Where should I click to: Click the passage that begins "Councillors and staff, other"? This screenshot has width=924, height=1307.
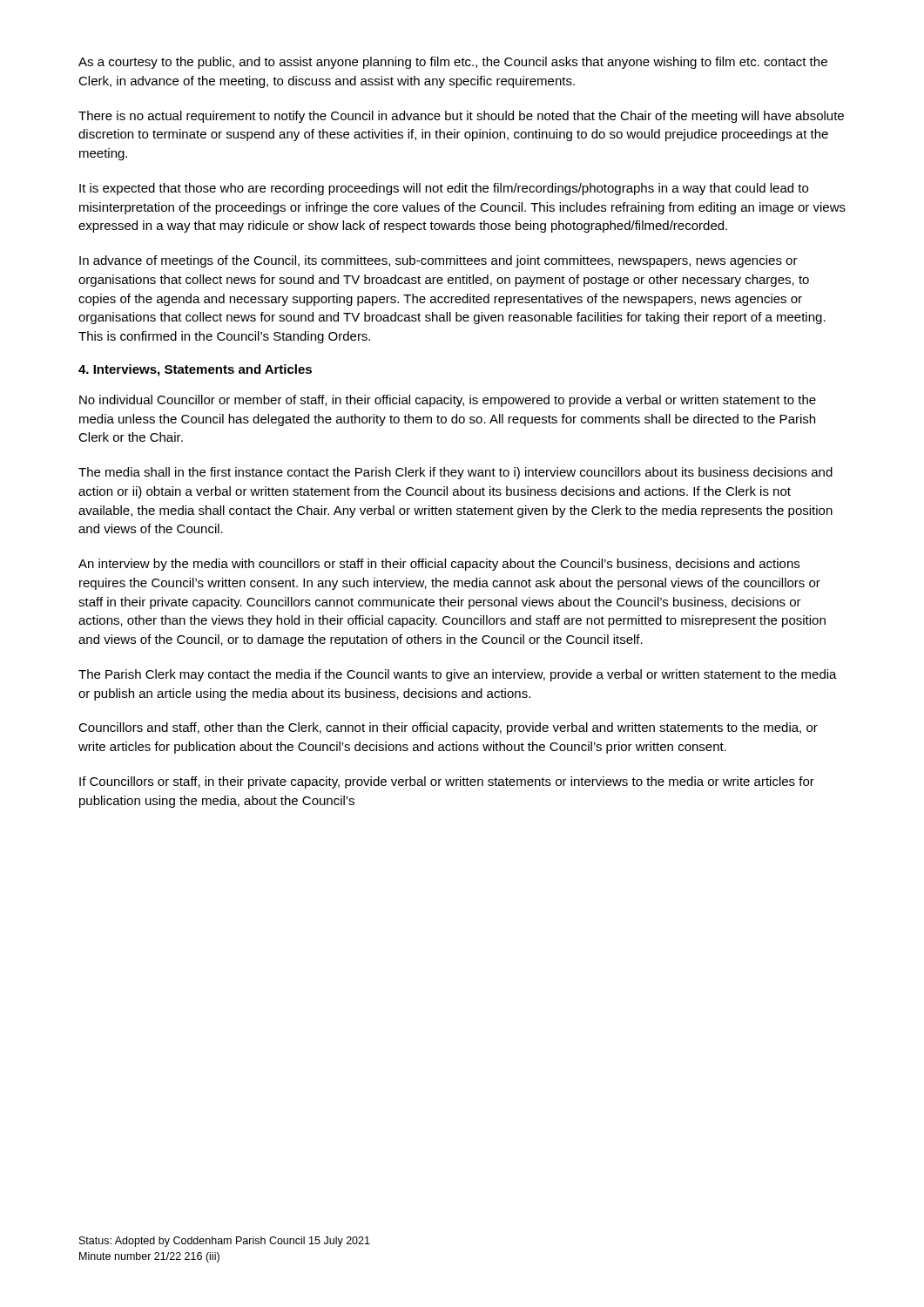point(448,737)
